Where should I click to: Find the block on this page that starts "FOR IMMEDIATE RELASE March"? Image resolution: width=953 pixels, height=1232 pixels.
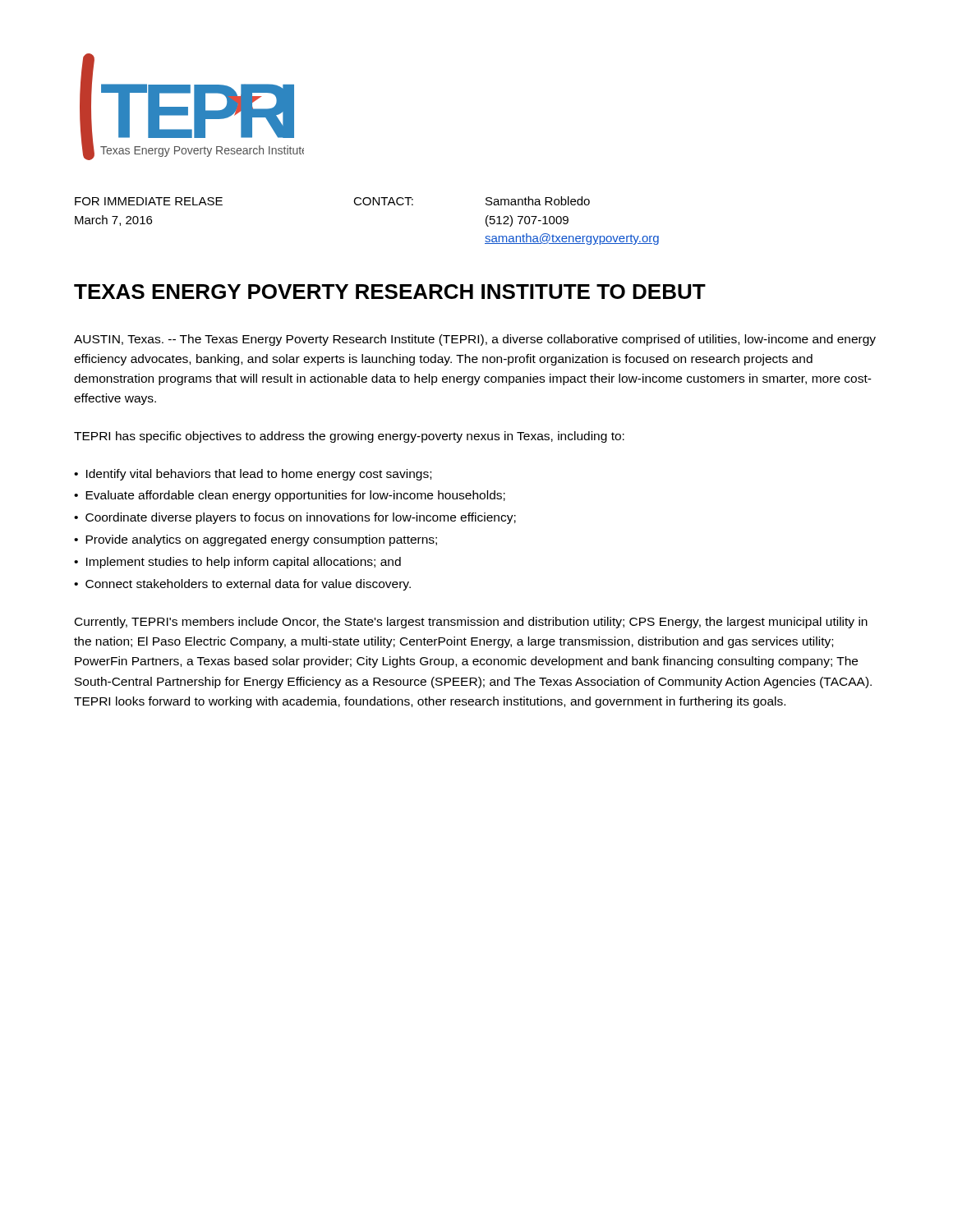tap(476, 220)
